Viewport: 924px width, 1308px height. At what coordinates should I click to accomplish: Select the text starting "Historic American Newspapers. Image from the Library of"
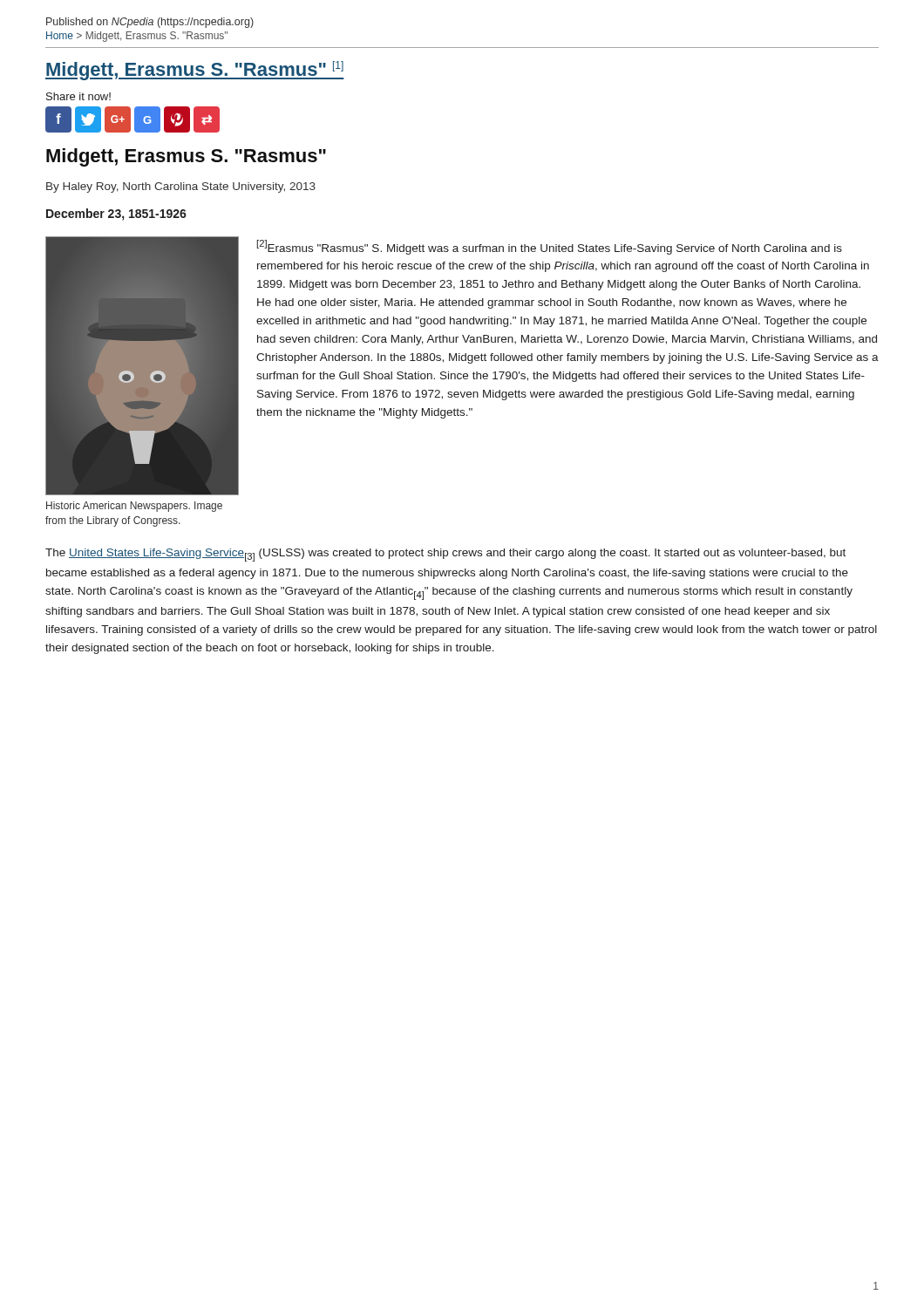pyautogui.click(x=134, y=513)
